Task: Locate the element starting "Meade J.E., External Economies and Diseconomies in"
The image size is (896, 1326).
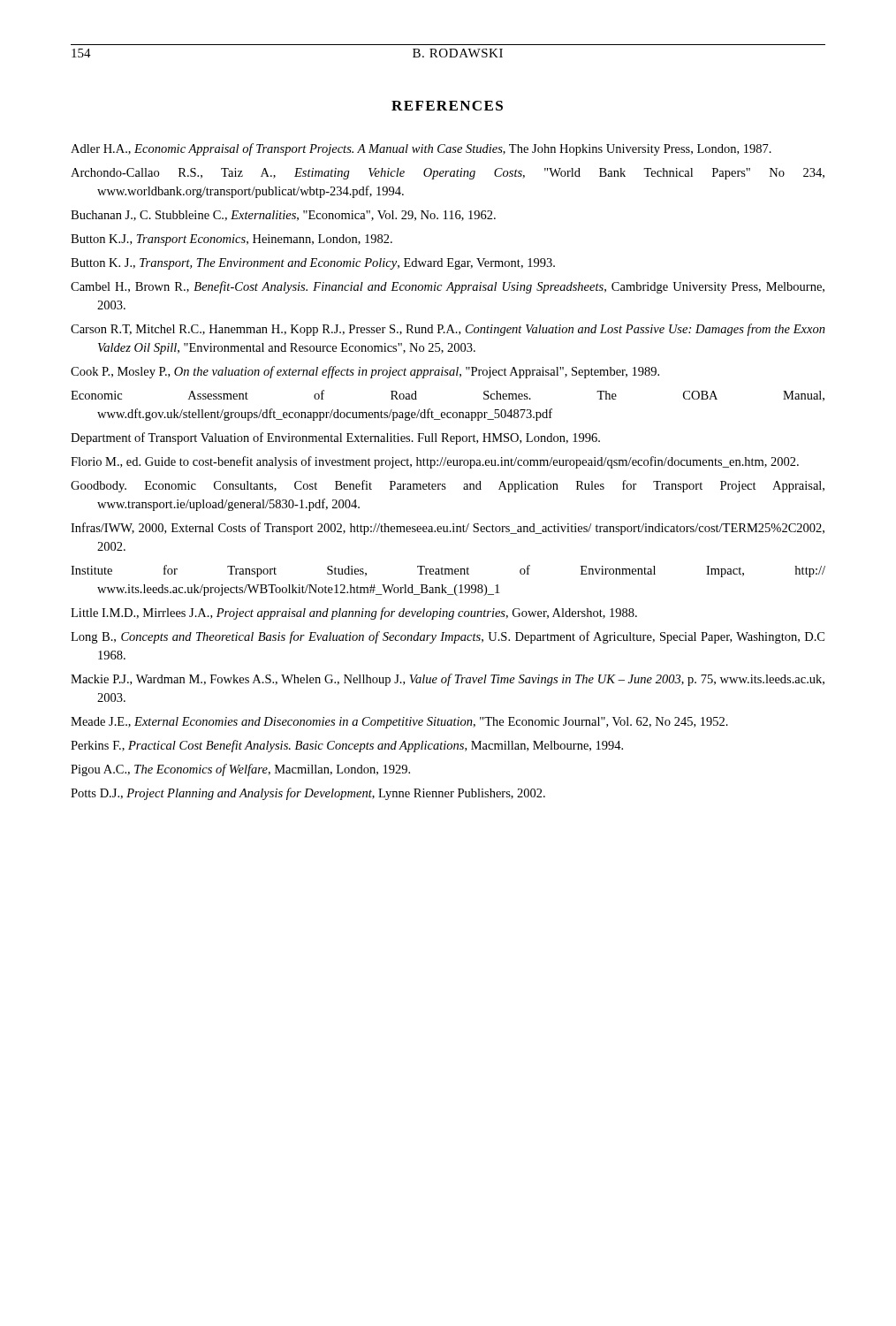Action: click(x=400, y=722)
